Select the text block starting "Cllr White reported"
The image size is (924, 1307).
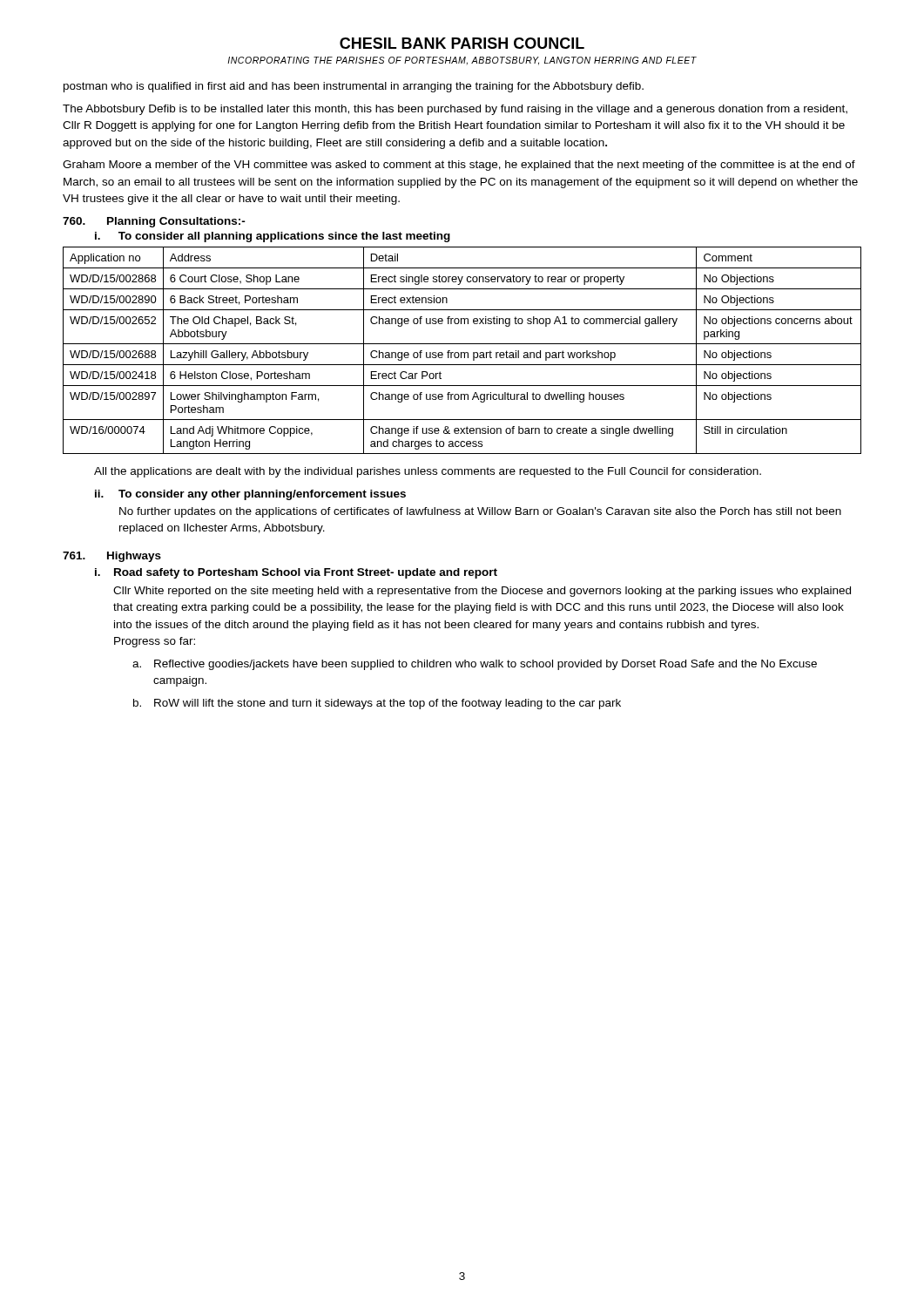pyautogui.click(x=482, y=616)
